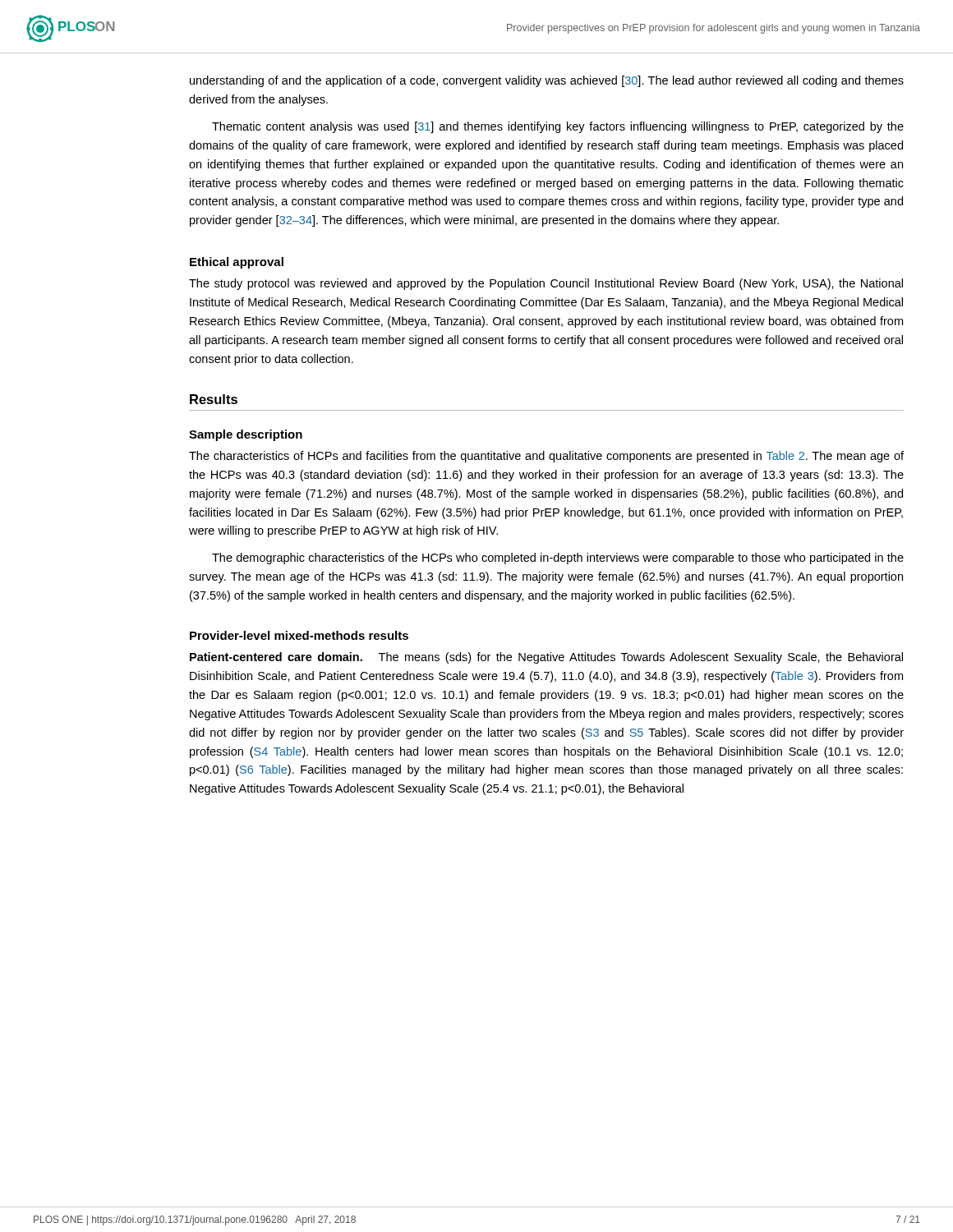Find "Provider-level mixed-methods results" on this page

tap(299, 635)
